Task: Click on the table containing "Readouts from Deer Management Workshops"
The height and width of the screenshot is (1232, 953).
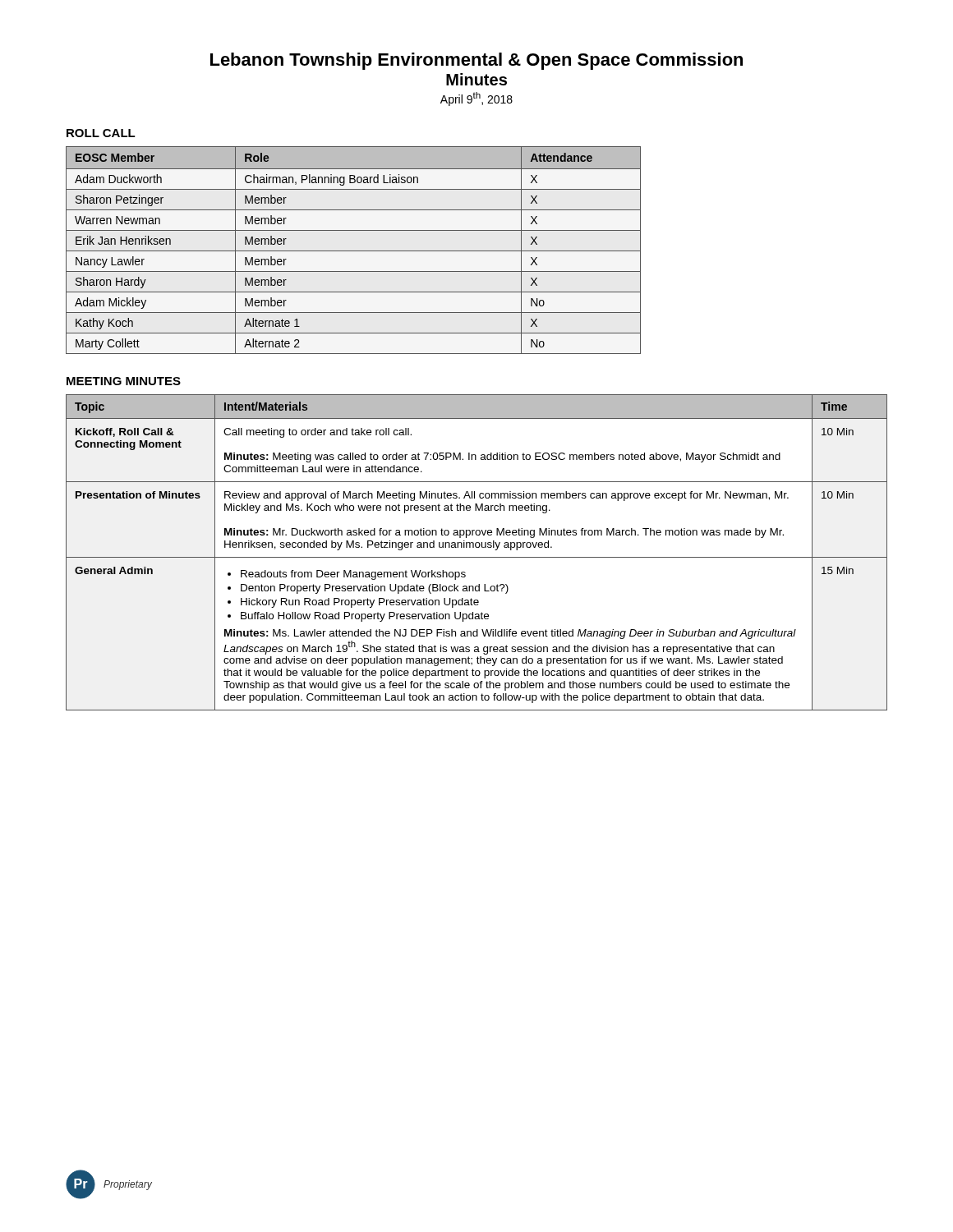Action: pyautogui.click(x=476, y=552)
